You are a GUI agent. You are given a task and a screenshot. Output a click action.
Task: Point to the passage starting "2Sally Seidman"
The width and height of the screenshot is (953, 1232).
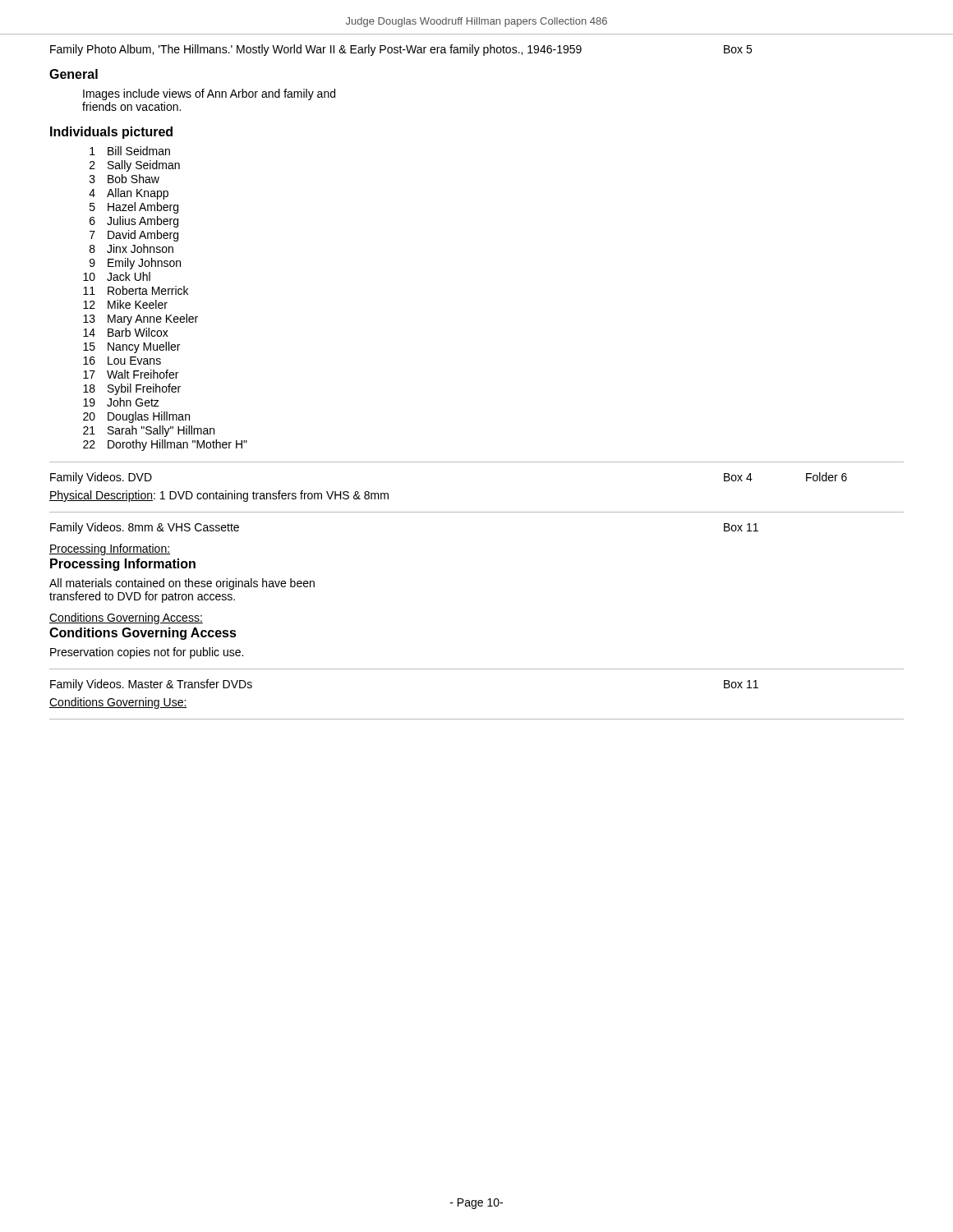click(x=135, y=166)
